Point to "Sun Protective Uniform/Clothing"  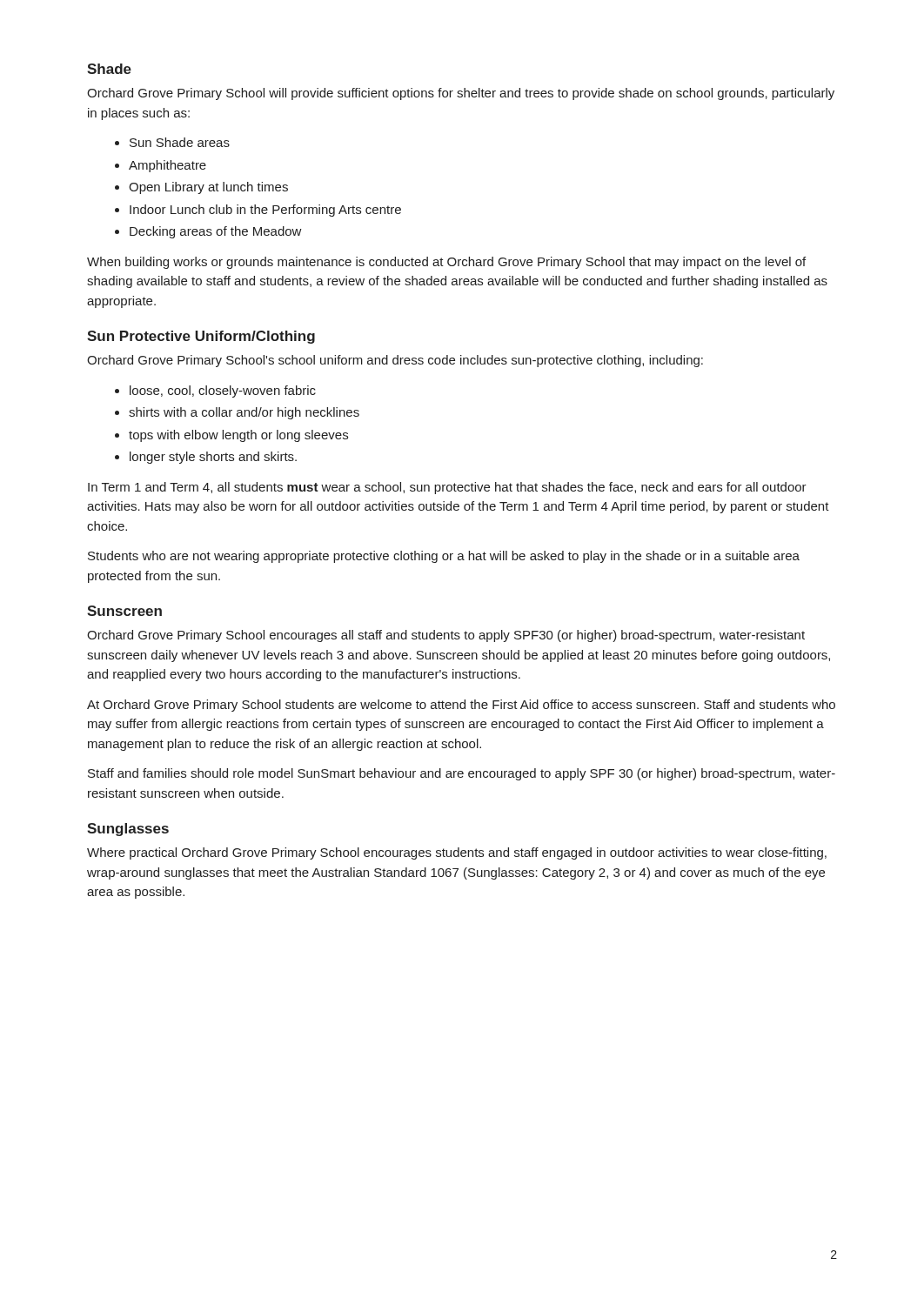click(201, 336)
